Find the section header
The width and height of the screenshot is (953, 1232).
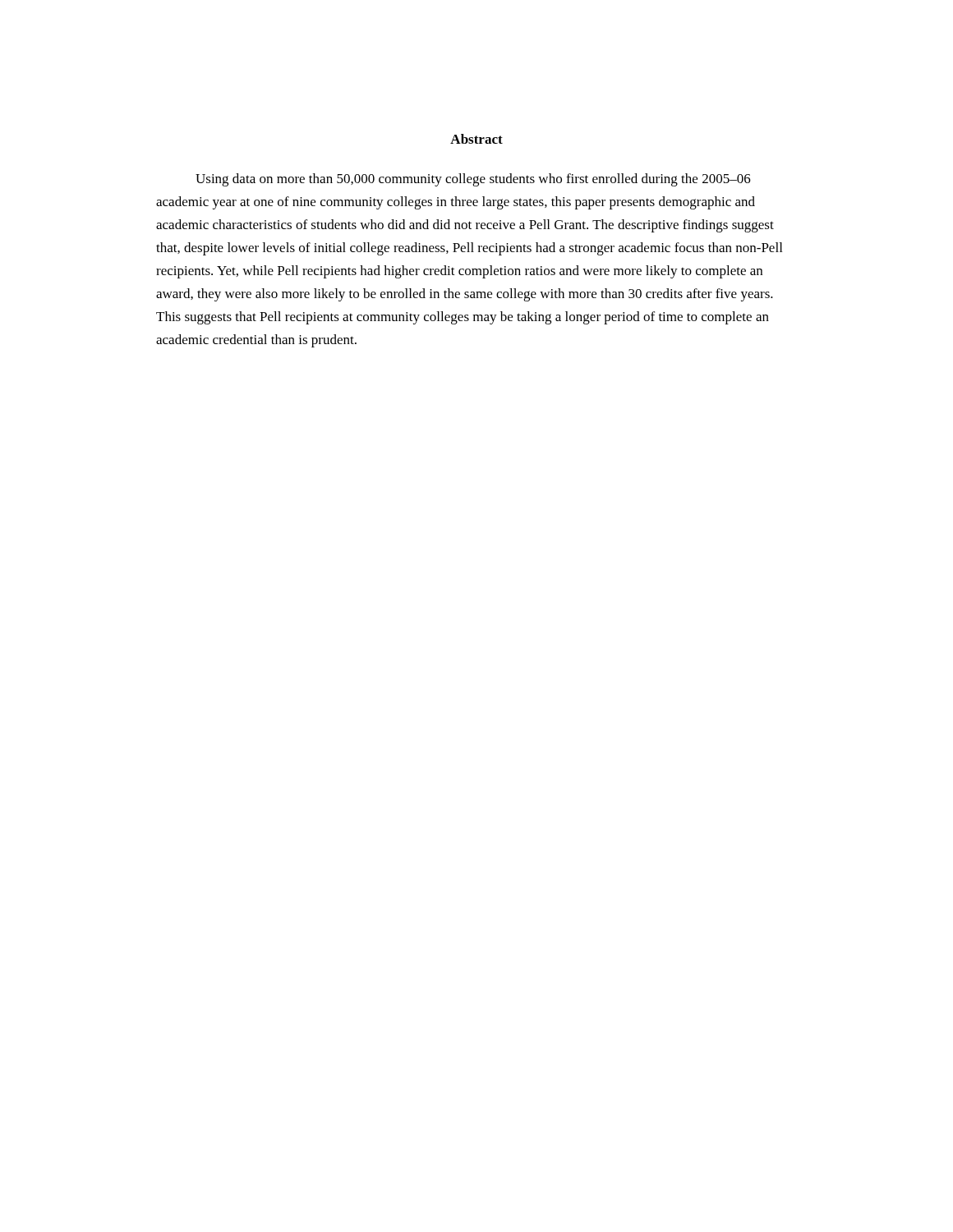click(476, 139)
